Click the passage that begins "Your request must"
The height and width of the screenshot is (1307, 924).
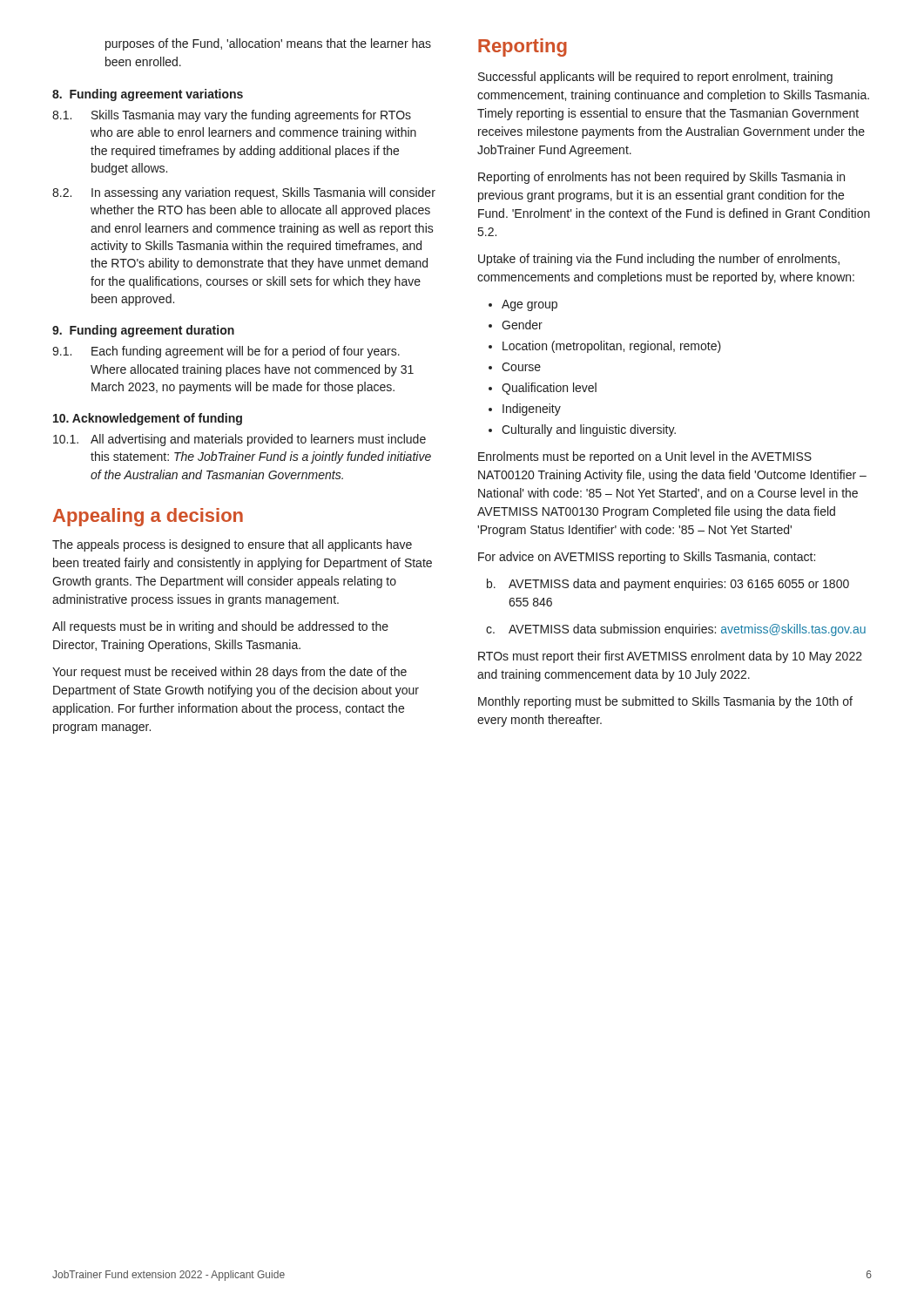pos(244,700)
